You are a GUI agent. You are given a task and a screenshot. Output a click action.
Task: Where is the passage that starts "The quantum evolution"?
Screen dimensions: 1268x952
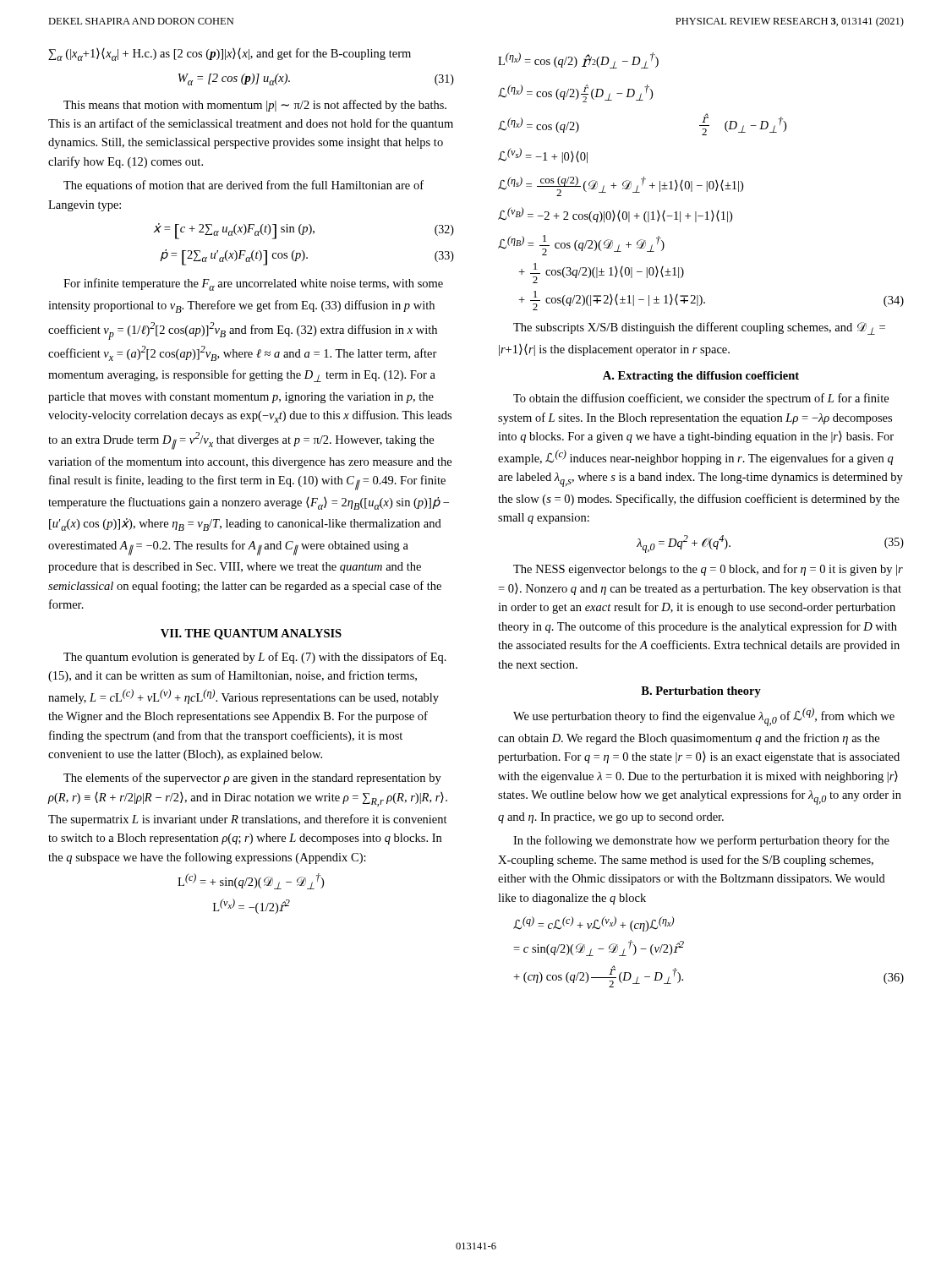[x=251, y=757]
